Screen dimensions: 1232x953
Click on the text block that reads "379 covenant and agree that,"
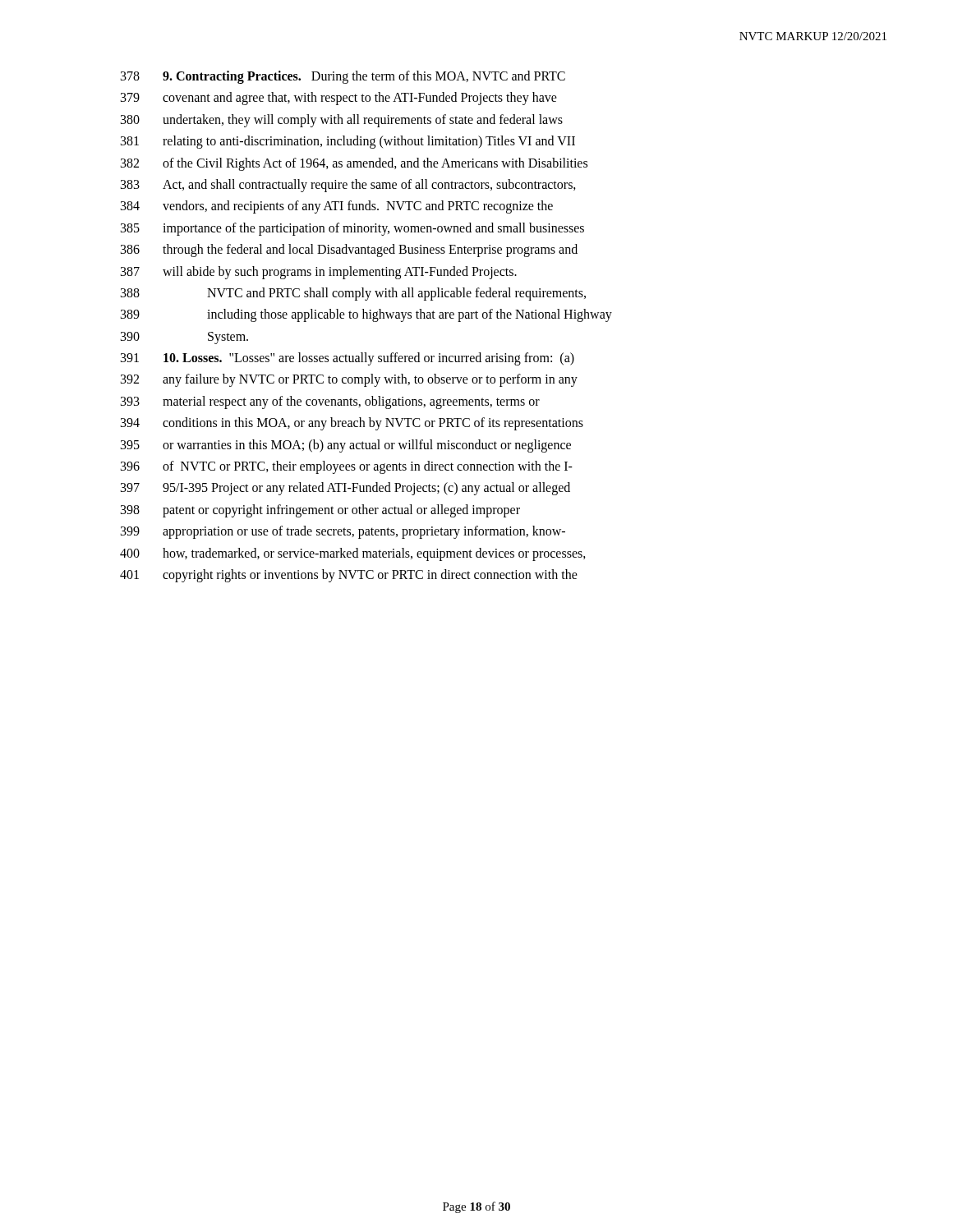coord(476,98)
